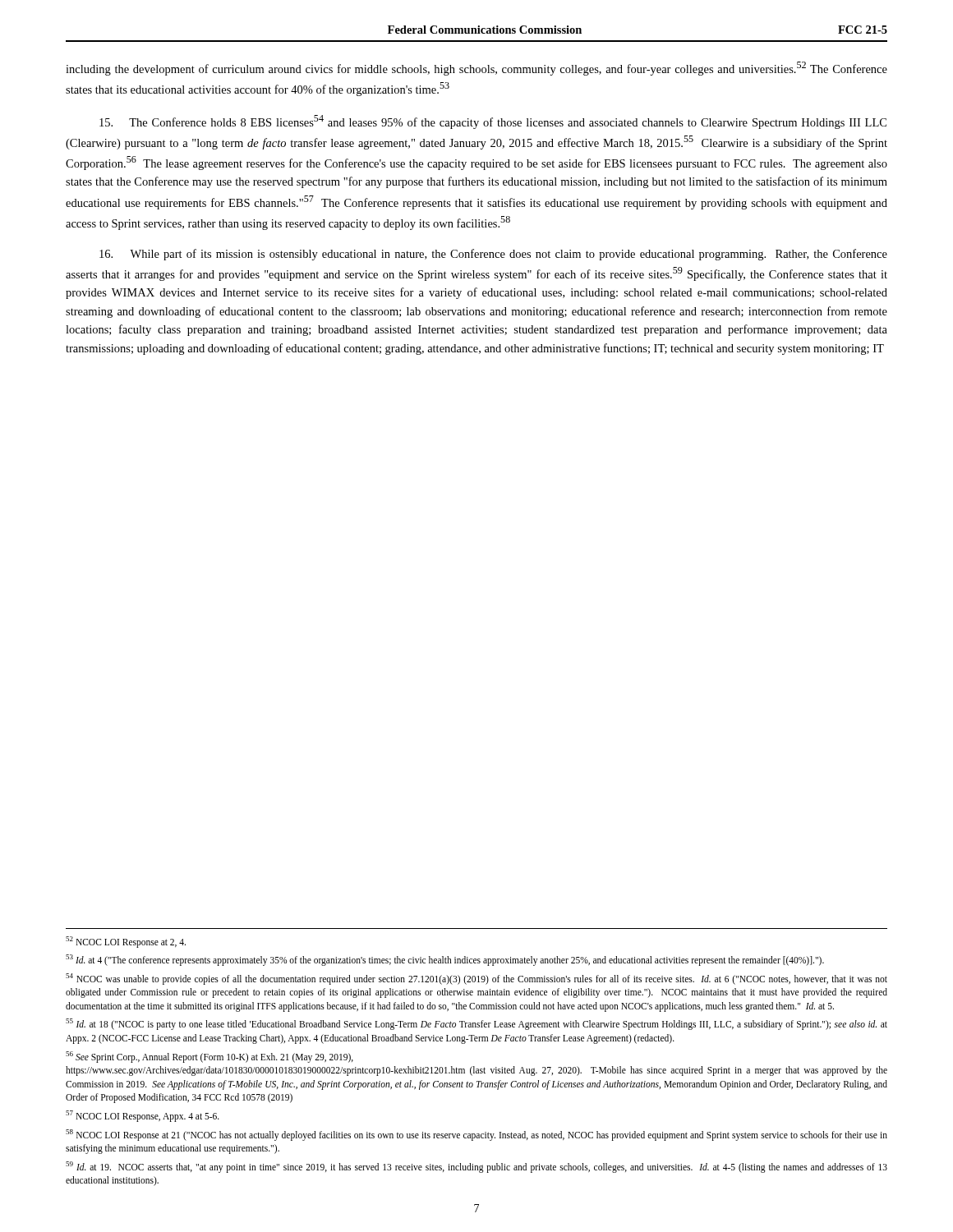
Task: Select the block starting "57 NCOC LOI Response, Appx."
Action: [x=143, y=1115]
